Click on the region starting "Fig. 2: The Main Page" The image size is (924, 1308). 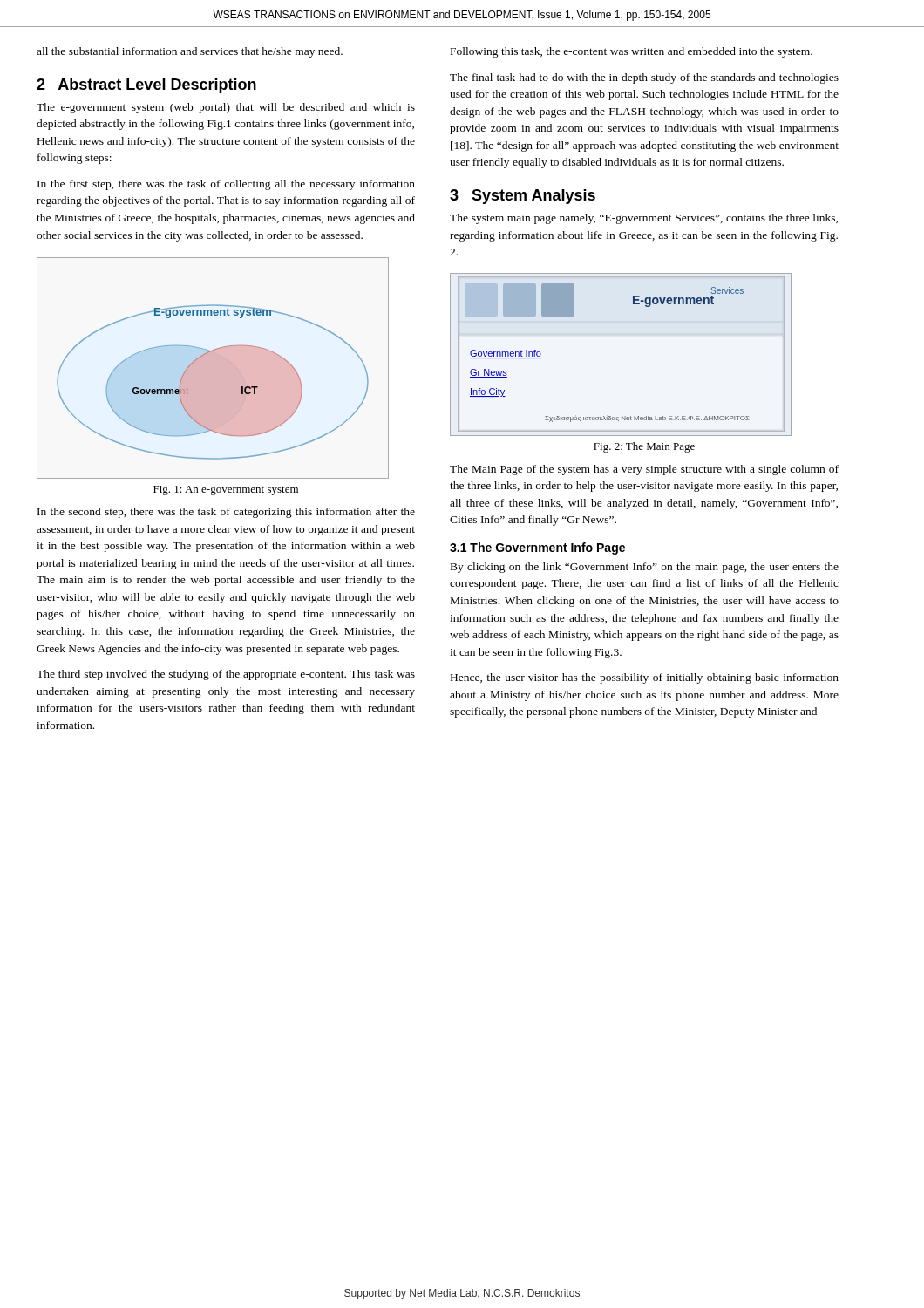click(644, 446)
